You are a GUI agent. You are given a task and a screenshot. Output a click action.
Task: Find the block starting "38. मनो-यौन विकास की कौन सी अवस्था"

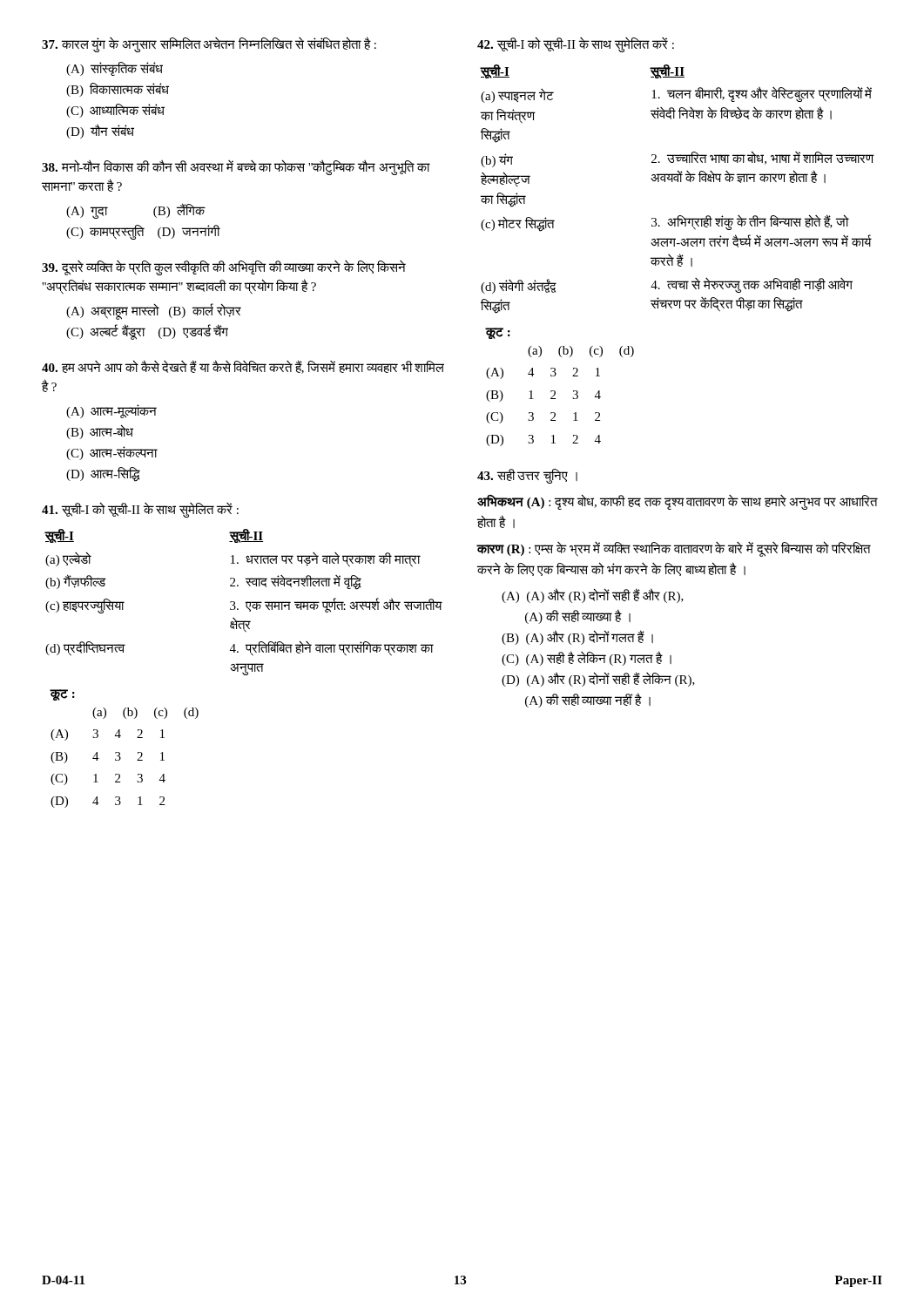tap(236, 167)
